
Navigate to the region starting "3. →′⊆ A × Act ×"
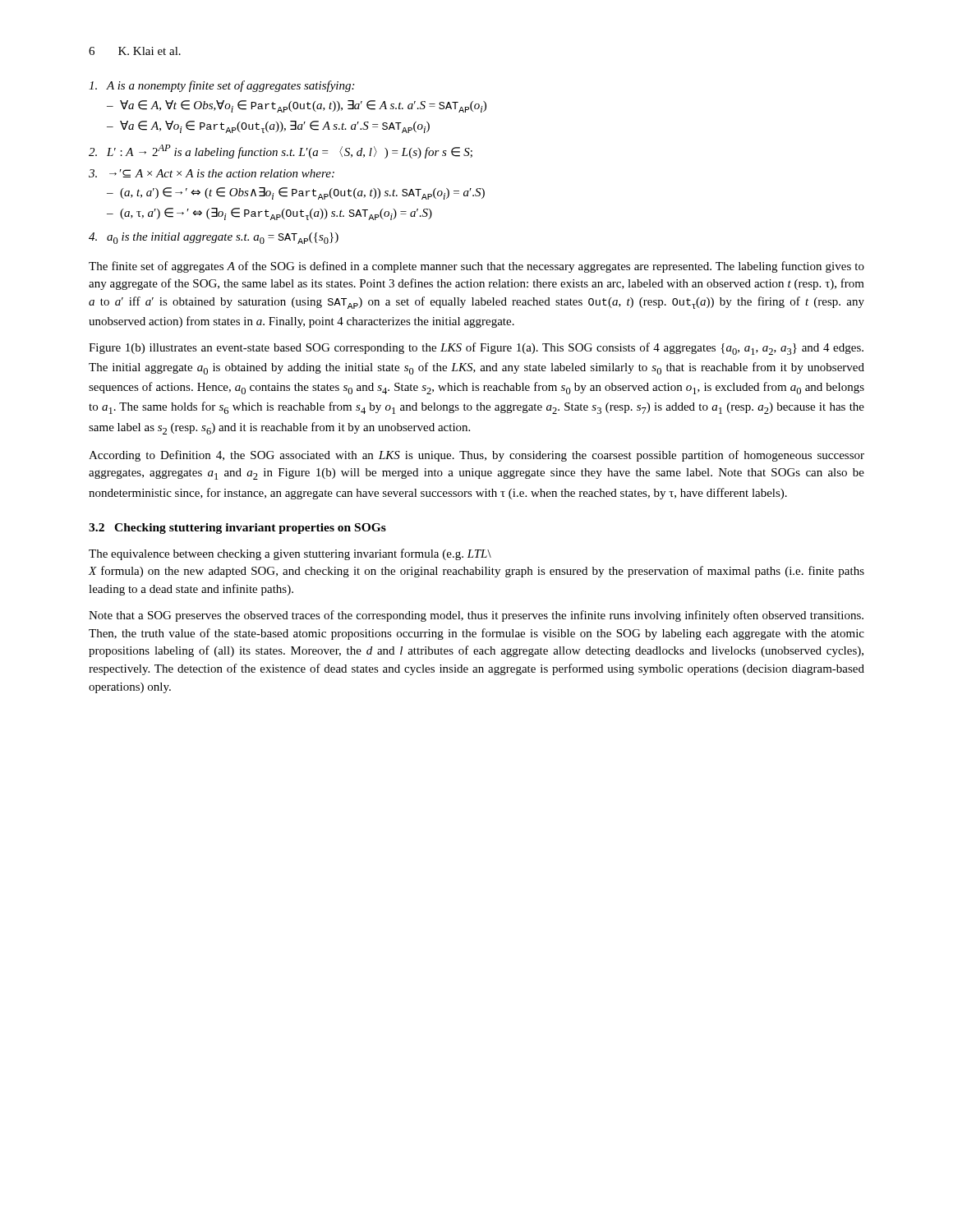pyautogui.click(x=476, y=195)
